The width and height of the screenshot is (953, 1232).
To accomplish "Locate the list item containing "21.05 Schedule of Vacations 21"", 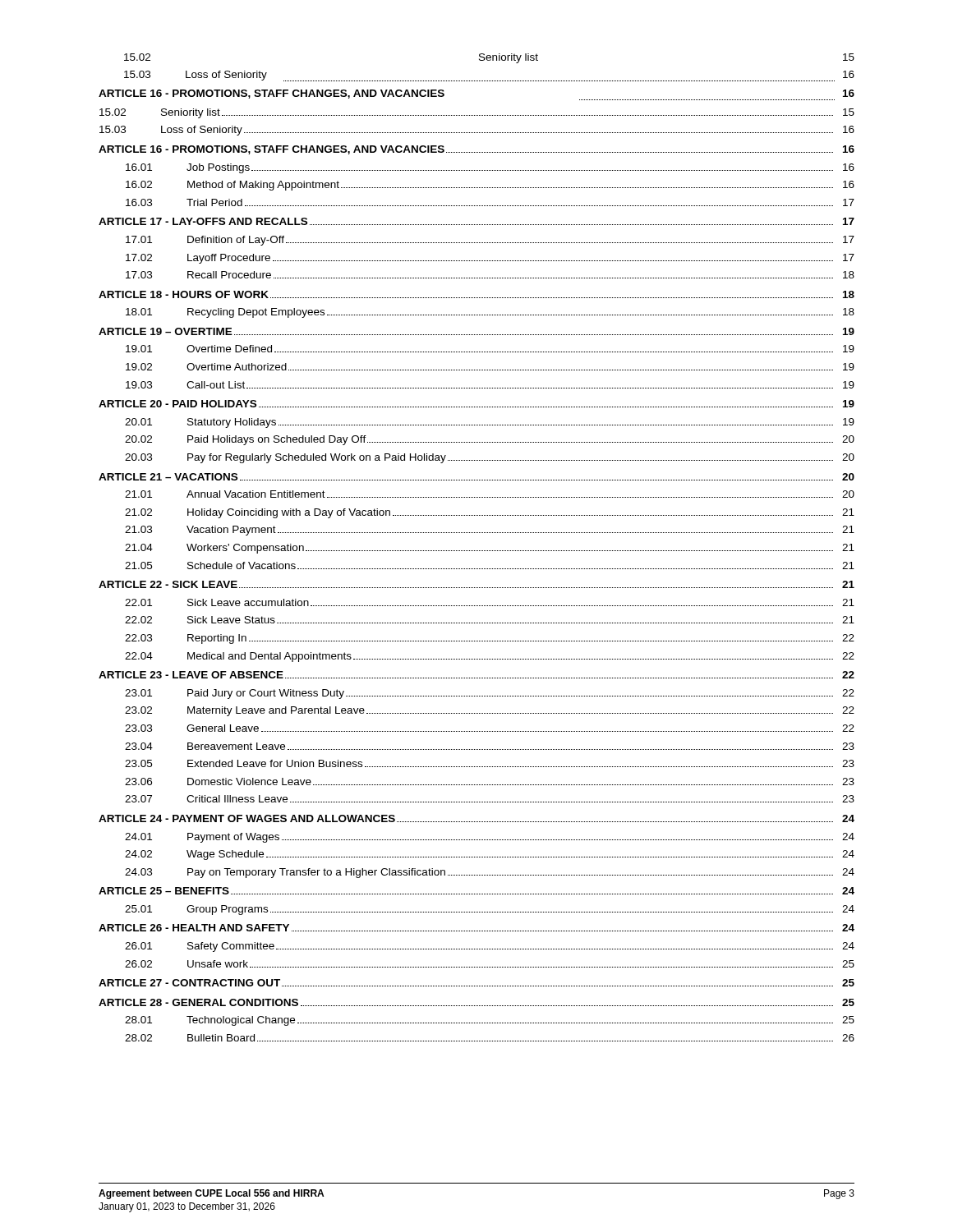I will [476, 565].
